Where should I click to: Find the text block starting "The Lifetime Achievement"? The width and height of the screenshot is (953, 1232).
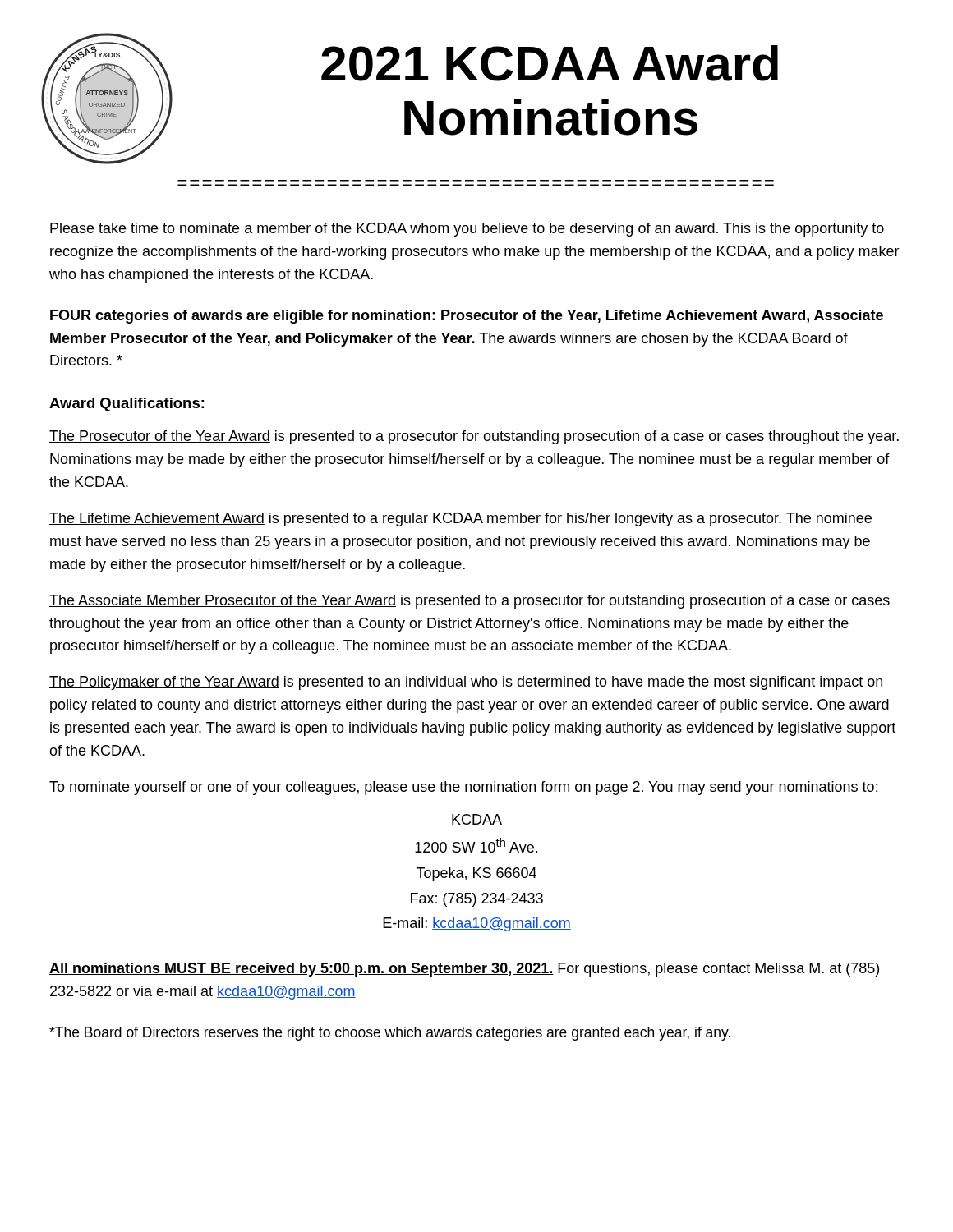[461, 541]
